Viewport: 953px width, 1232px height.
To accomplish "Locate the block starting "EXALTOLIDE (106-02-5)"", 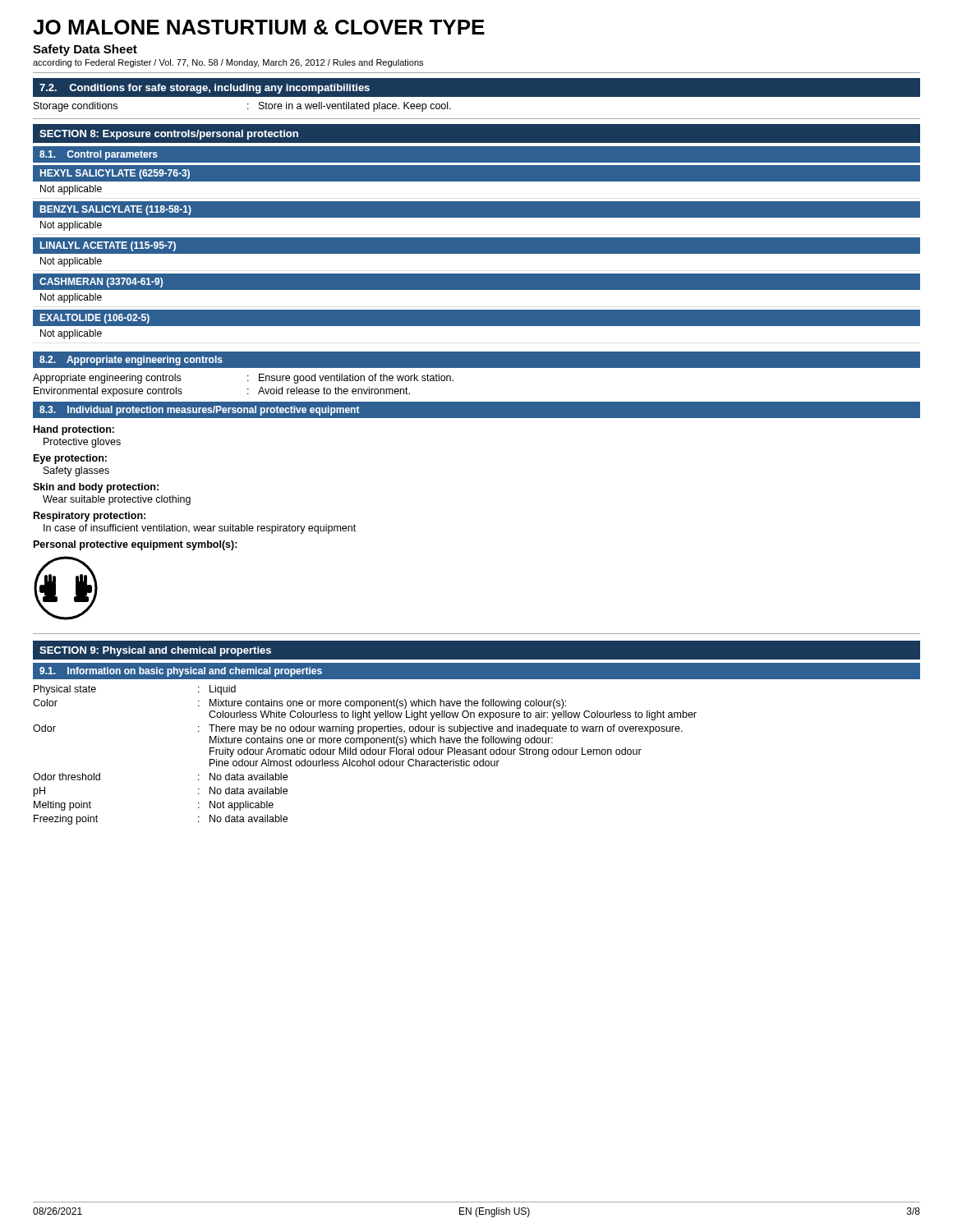I will 95,318.
